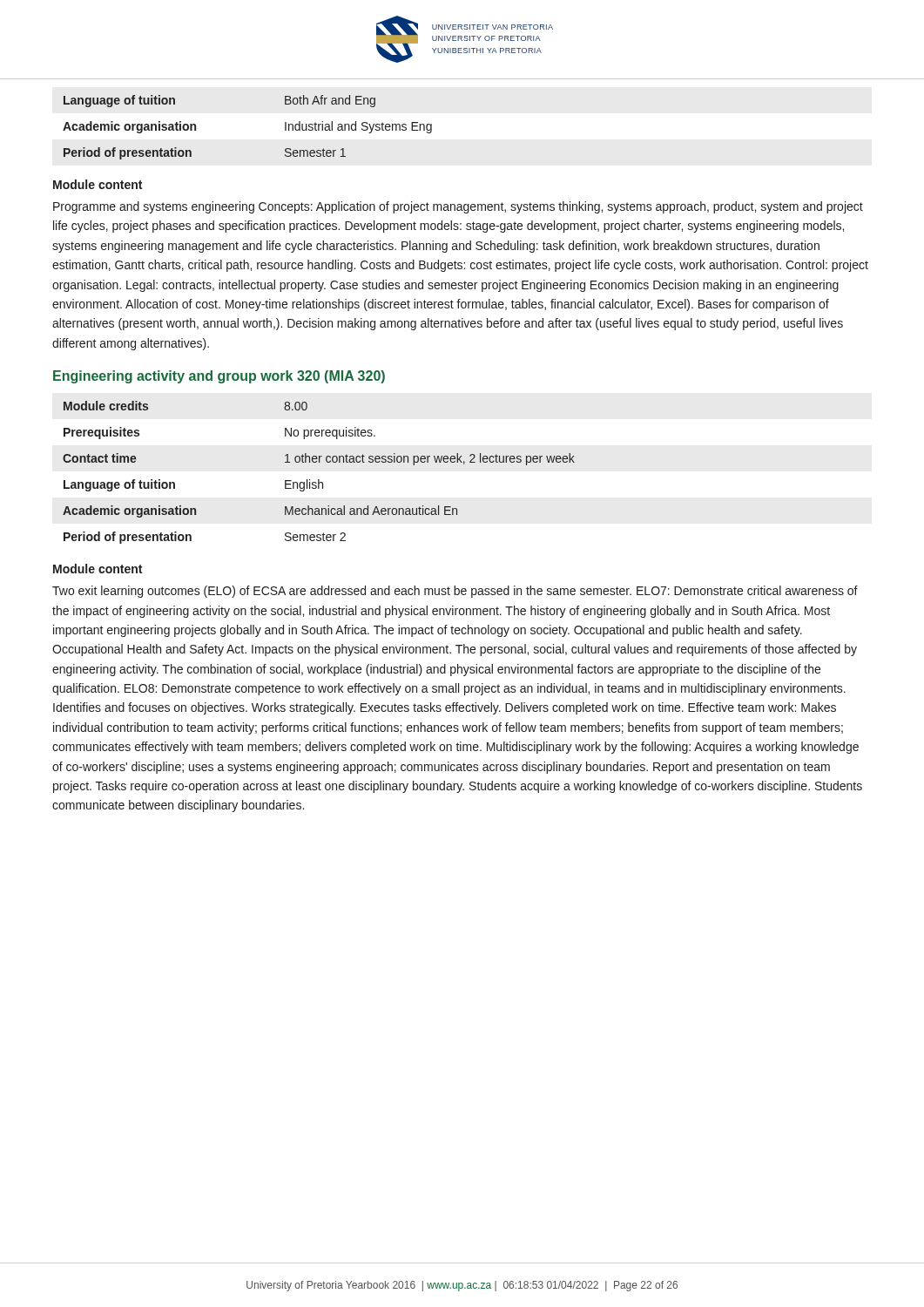Screen dimensions: 1307x924
Task: Click on the table containing "Both Afr and Eng"
Action: 462,126
